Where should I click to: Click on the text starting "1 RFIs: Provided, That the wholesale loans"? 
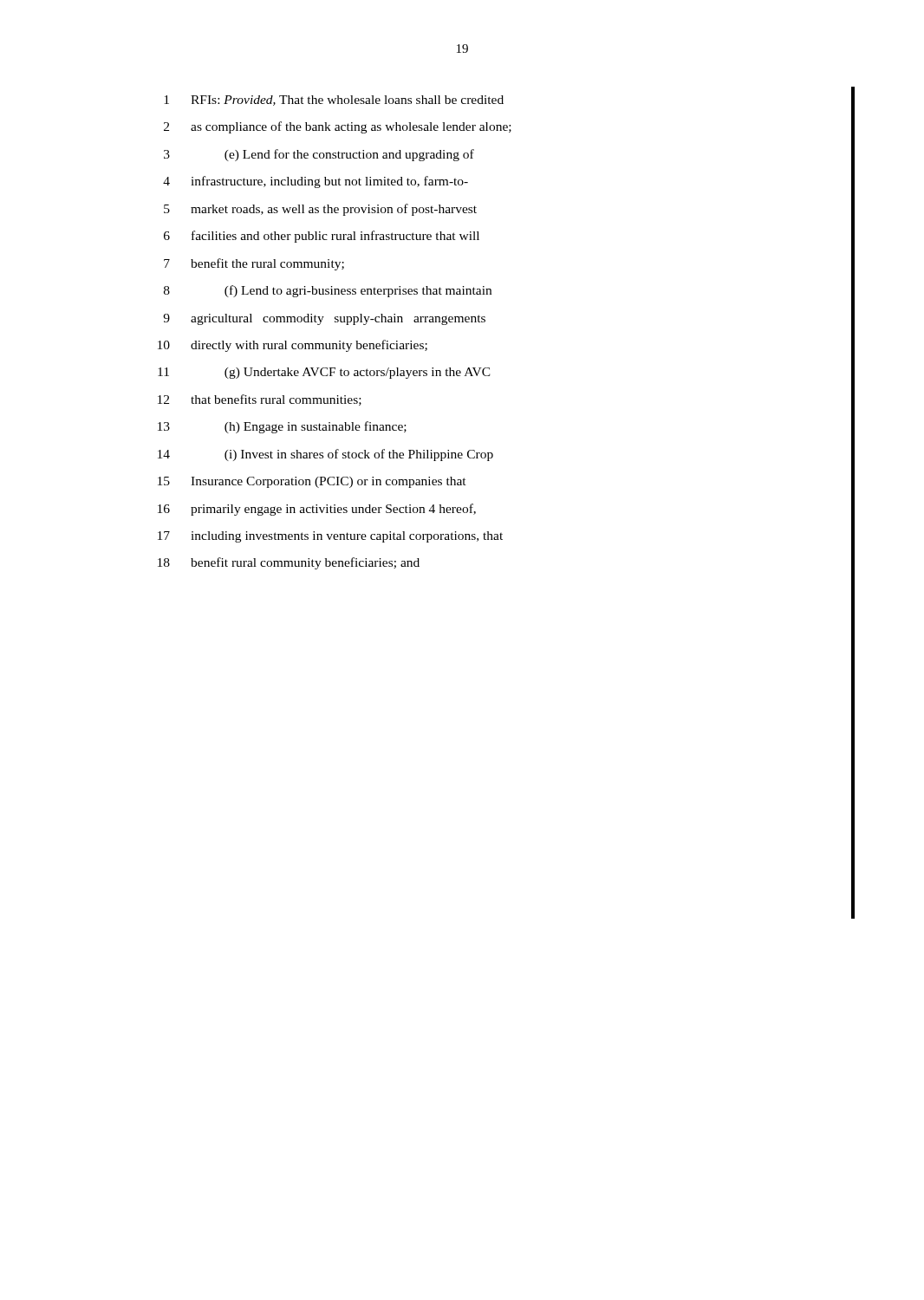point(483,99)
